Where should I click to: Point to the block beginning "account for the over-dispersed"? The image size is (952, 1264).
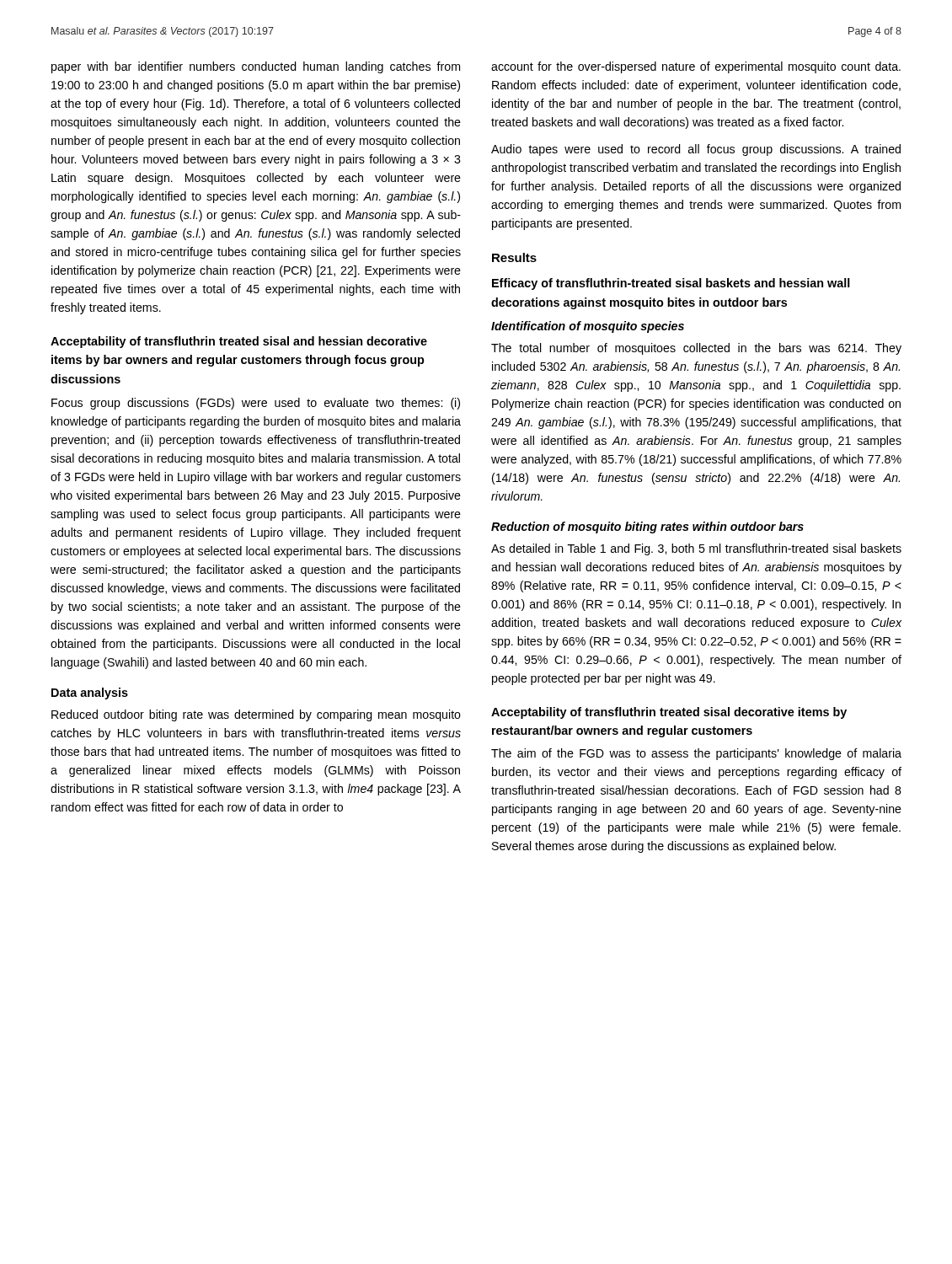[696, 145]
